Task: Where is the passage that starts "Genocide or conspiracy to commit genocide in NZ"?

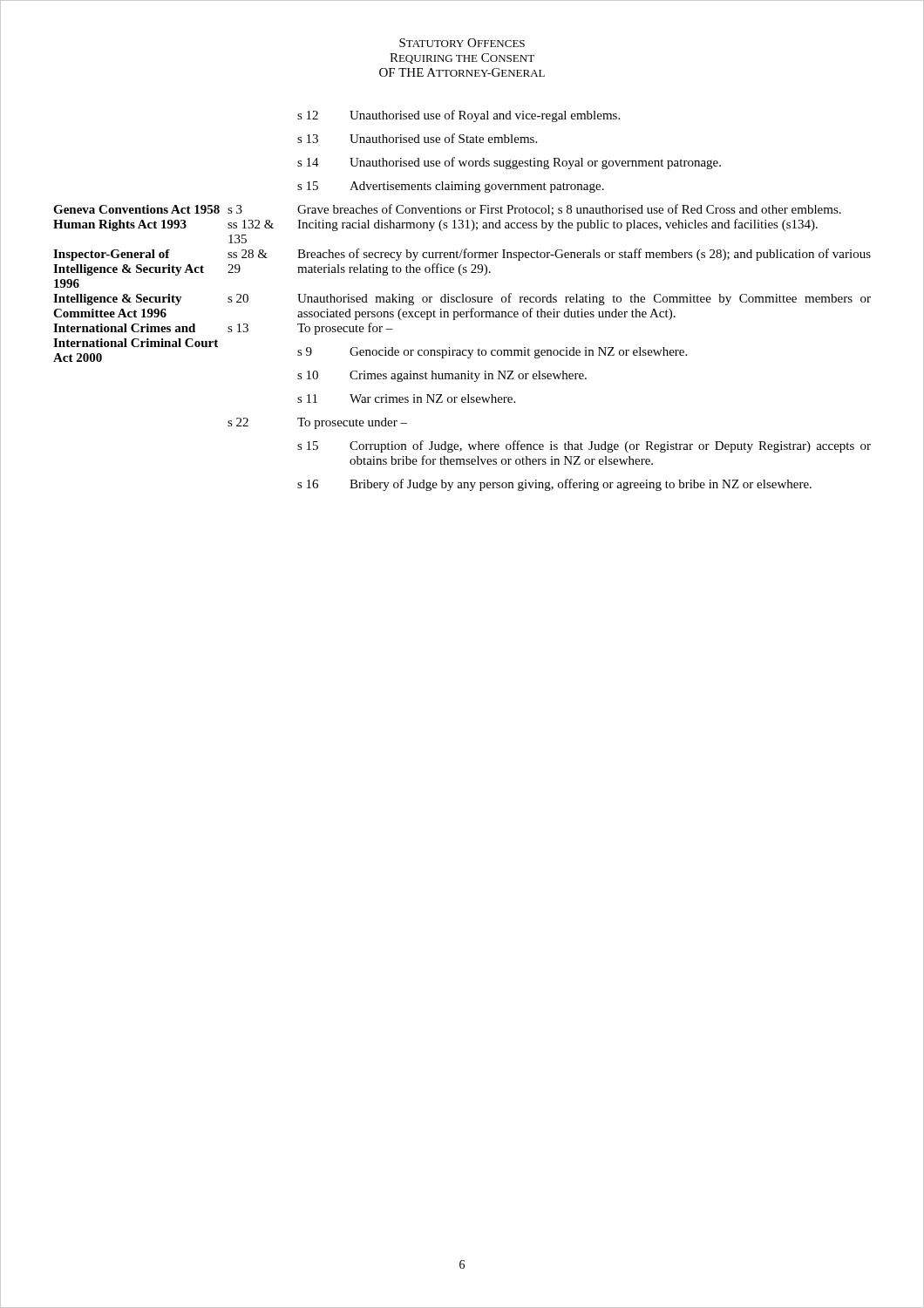Action: (x=519, y=351)
